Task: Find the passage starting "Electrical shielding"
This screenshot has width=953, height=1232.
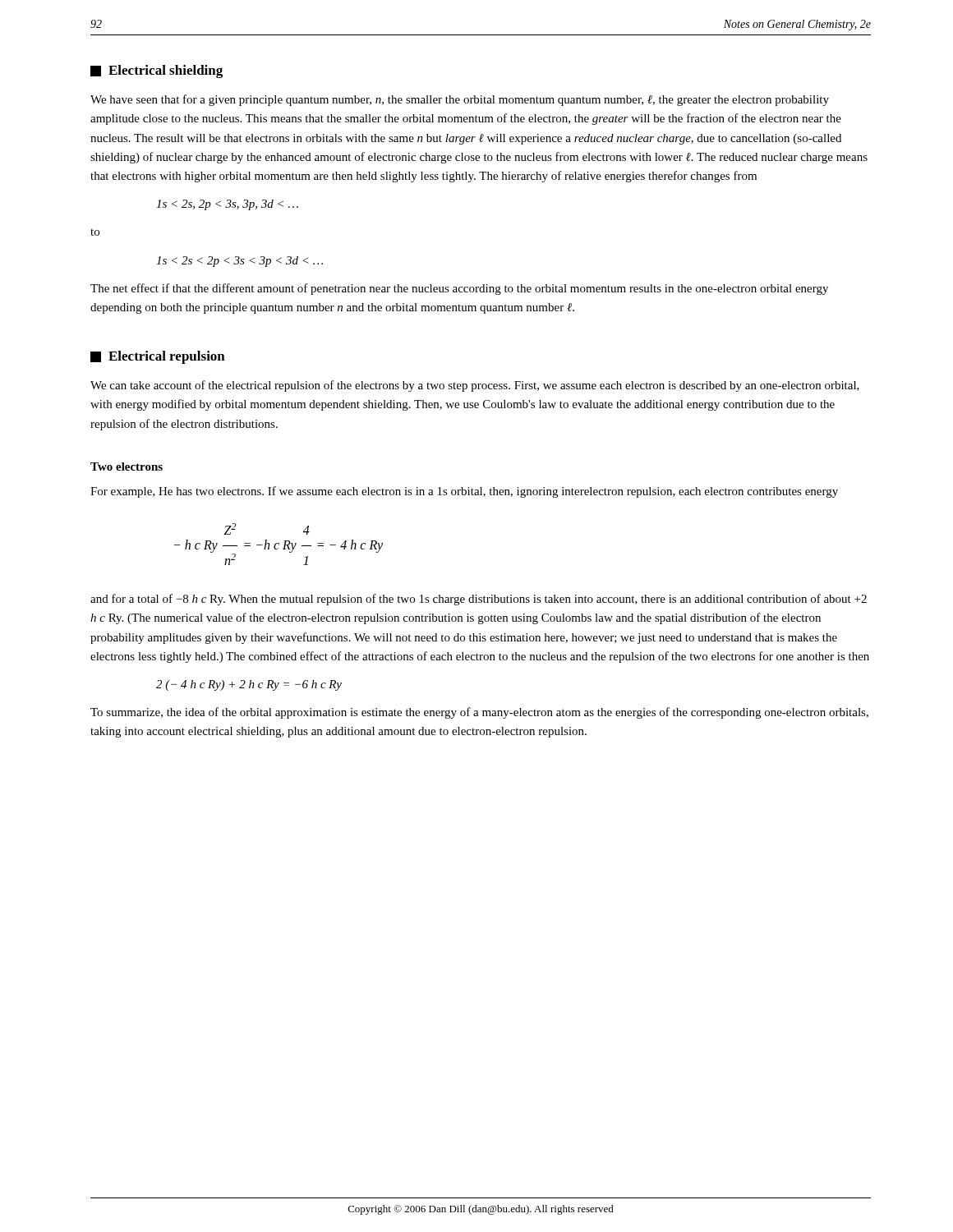Action: pos(157,71)
